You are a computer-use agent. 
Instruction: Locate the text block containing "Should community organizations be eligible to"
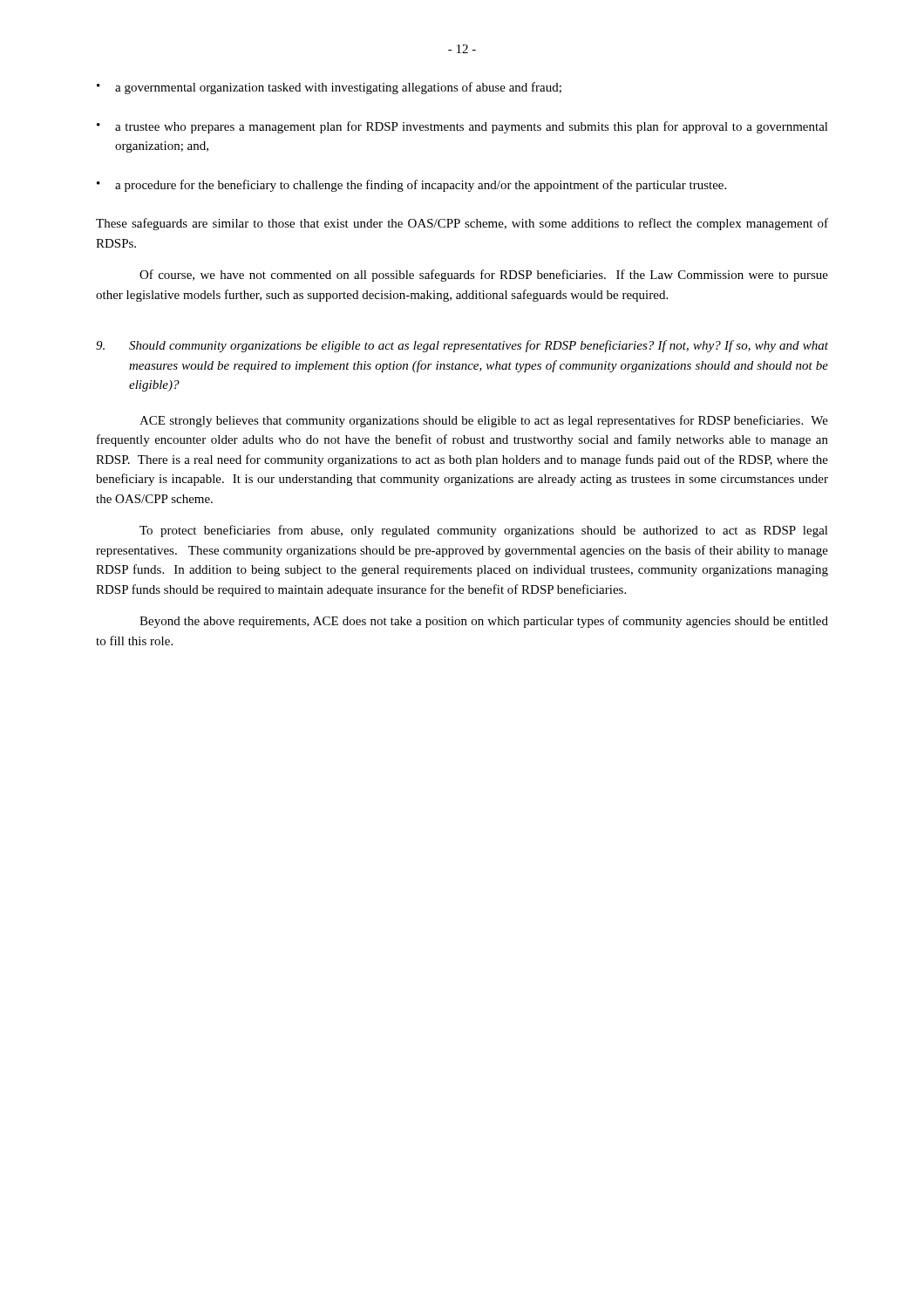(x=462, y=365)
